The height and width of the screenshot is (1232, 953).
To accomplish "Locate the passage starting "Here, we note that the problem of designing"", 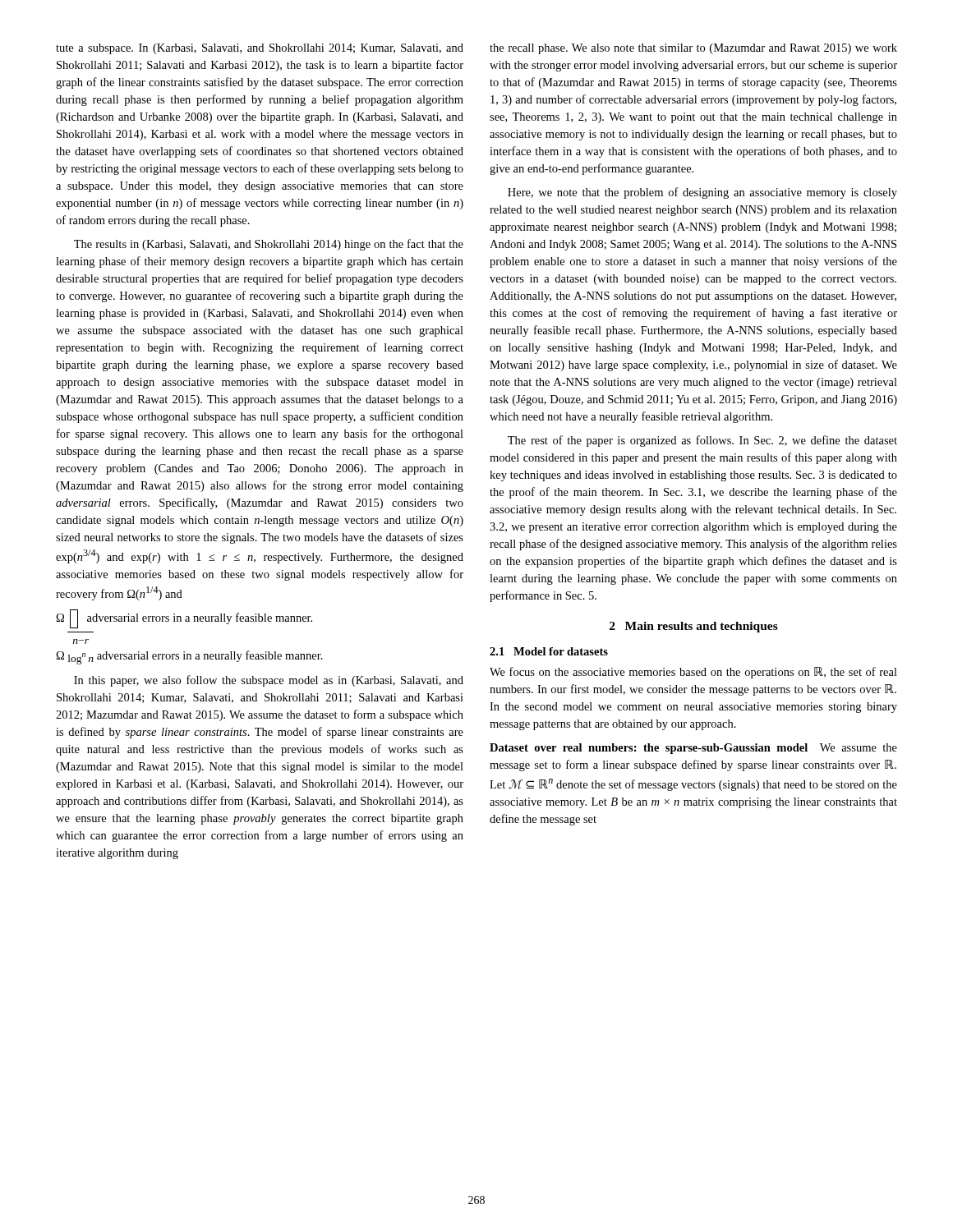I will [693, 305].
